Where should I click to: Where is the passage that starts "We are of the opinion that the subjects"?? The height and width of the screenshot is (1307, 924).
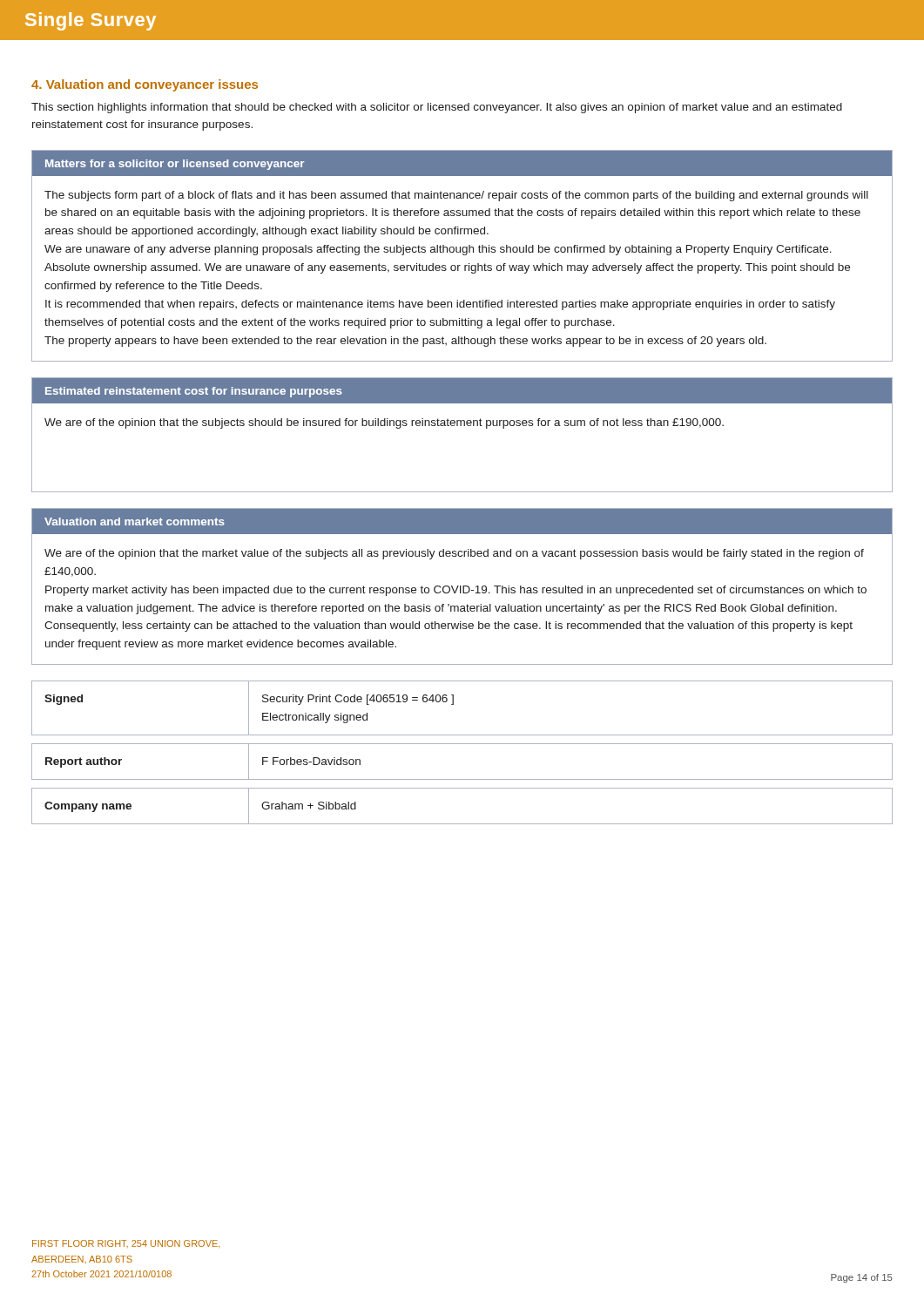coord(462,423)
